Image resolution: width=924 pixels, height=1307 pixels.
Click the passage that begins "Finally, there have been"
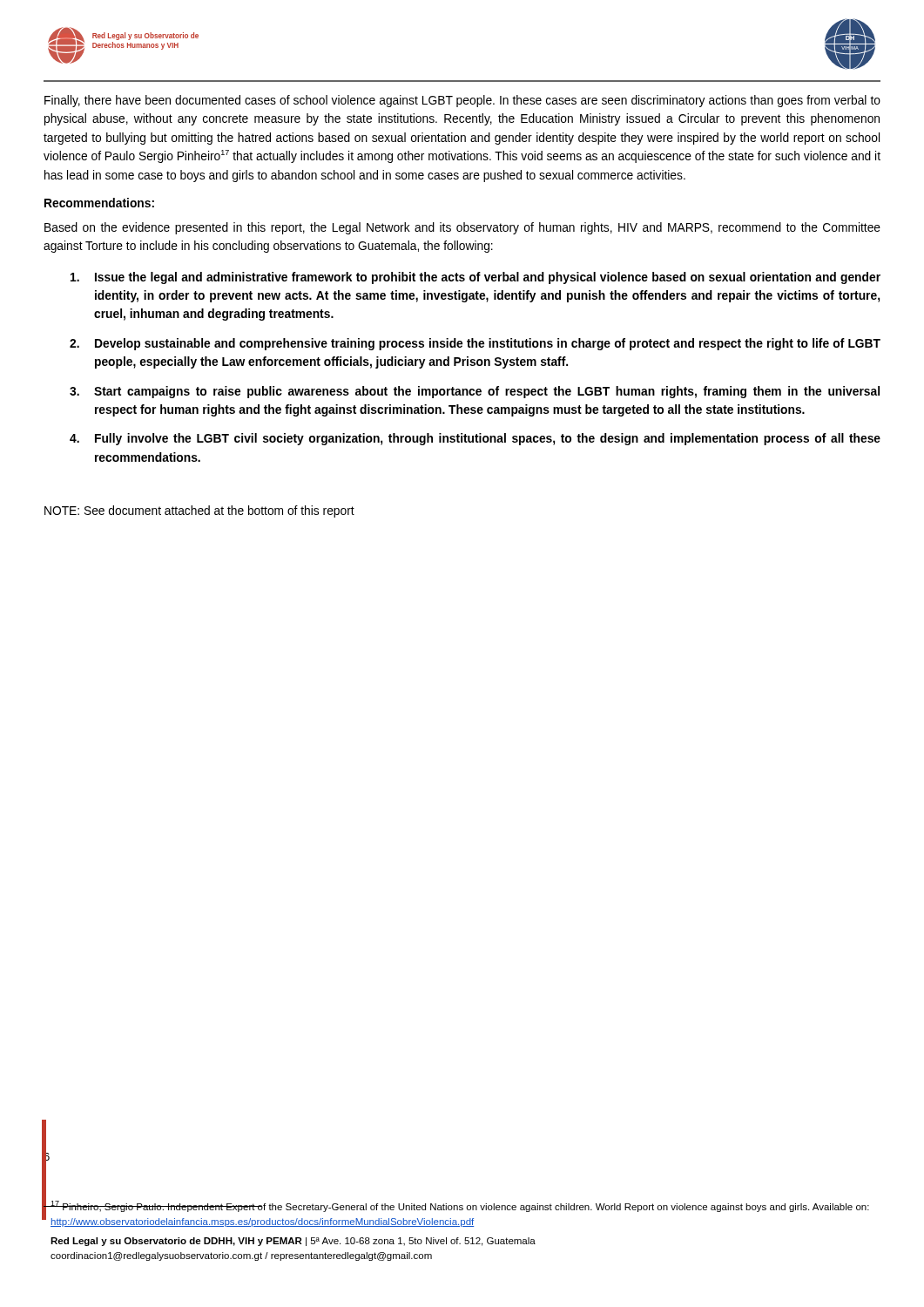click(462, 138)
